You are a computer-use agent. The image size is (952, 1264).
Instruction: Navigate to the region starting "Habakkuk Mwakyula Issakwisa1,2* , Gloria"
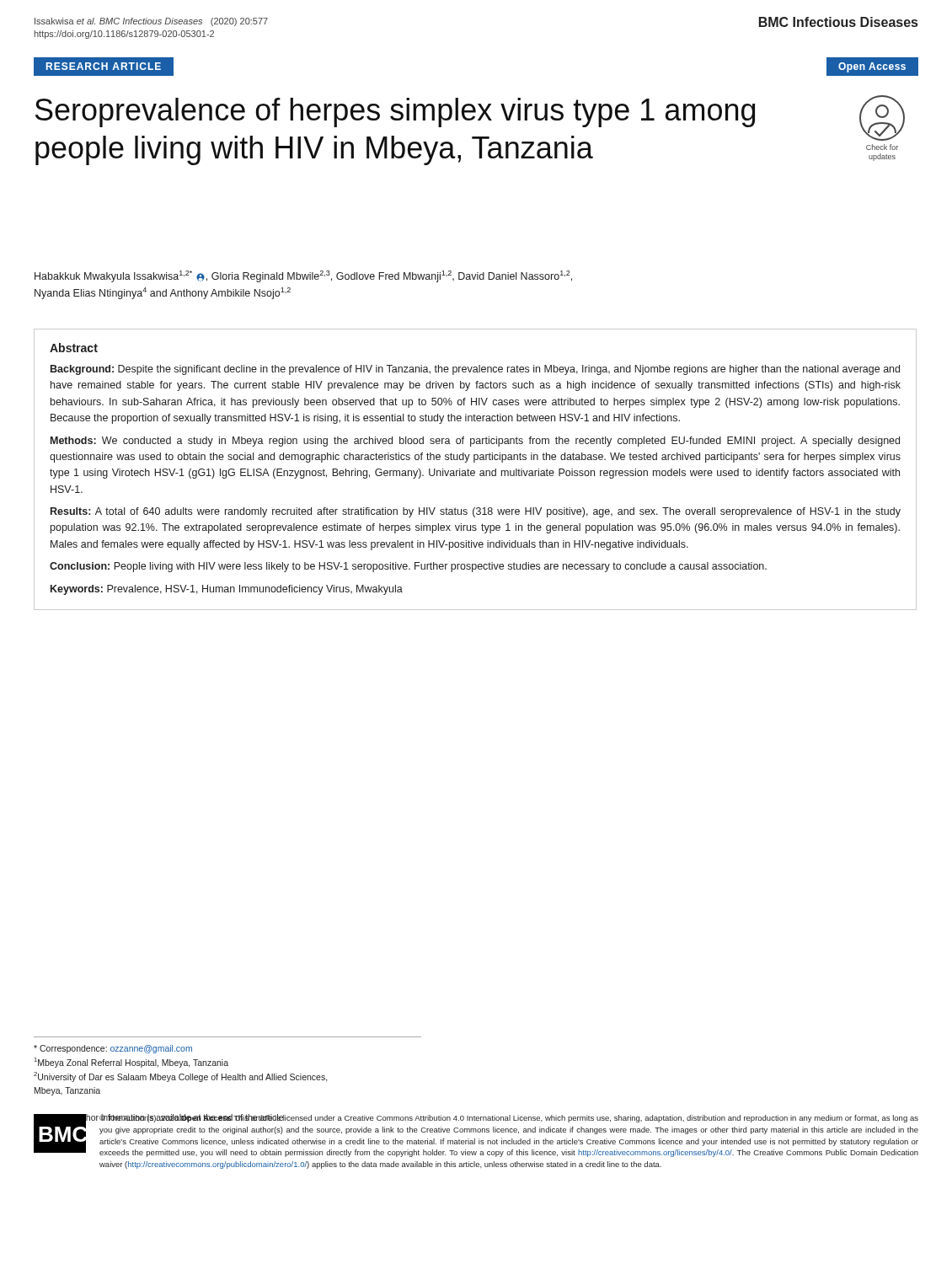pos(303,284)
